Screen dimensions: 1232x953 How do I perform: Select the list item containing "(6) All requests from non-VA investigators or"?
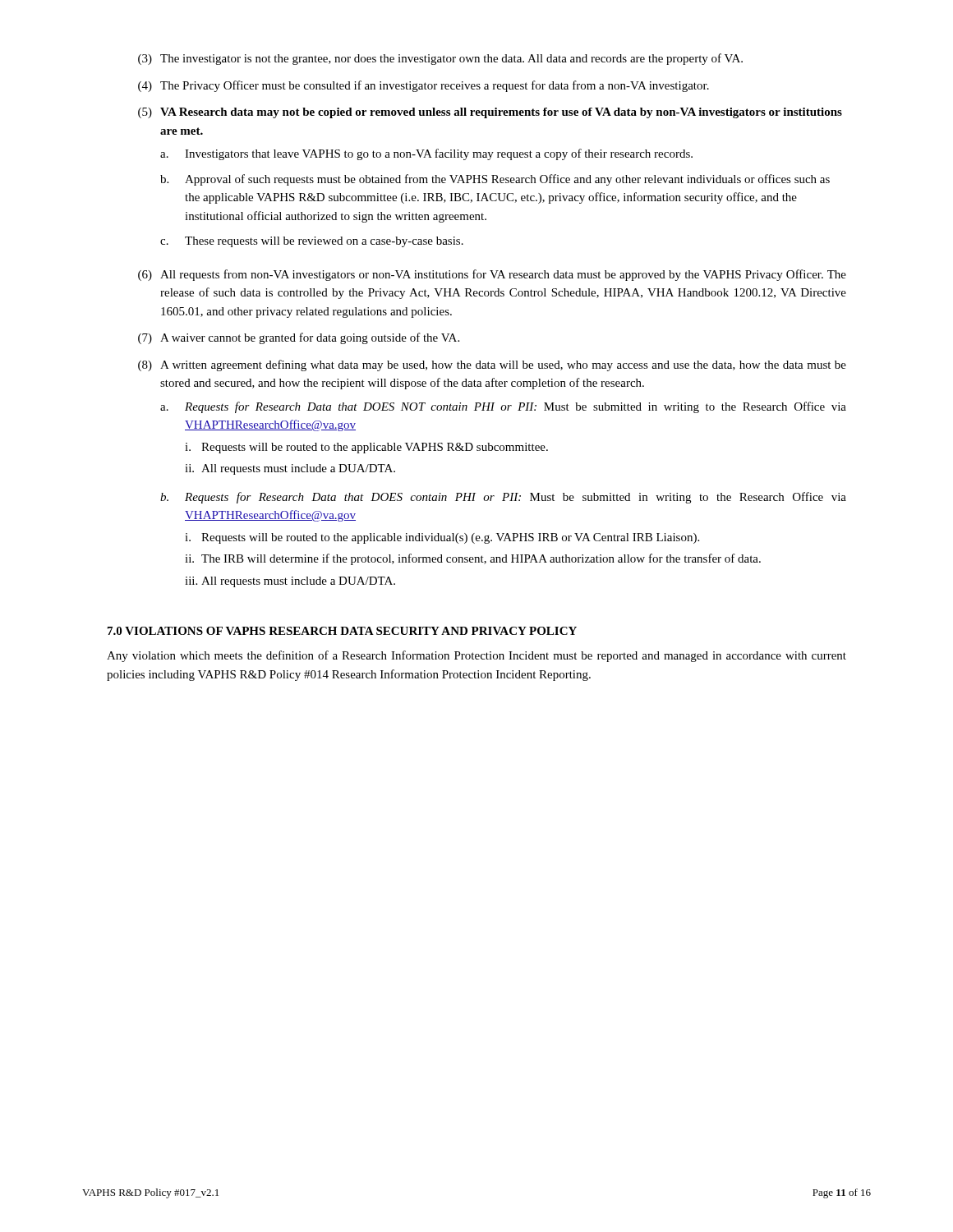(476, 293)
